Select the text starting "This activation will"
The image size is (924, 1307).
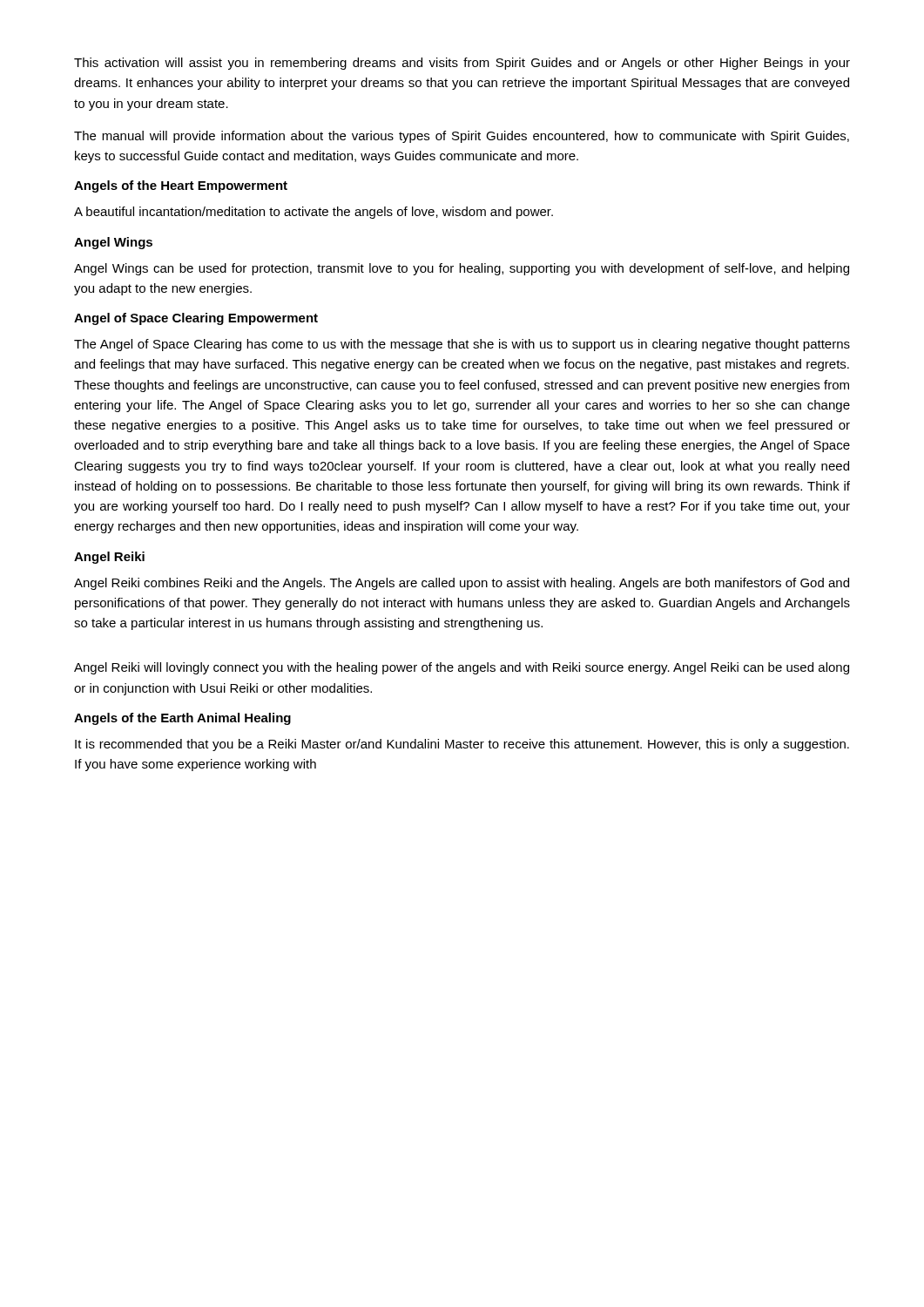click(462, 83)
